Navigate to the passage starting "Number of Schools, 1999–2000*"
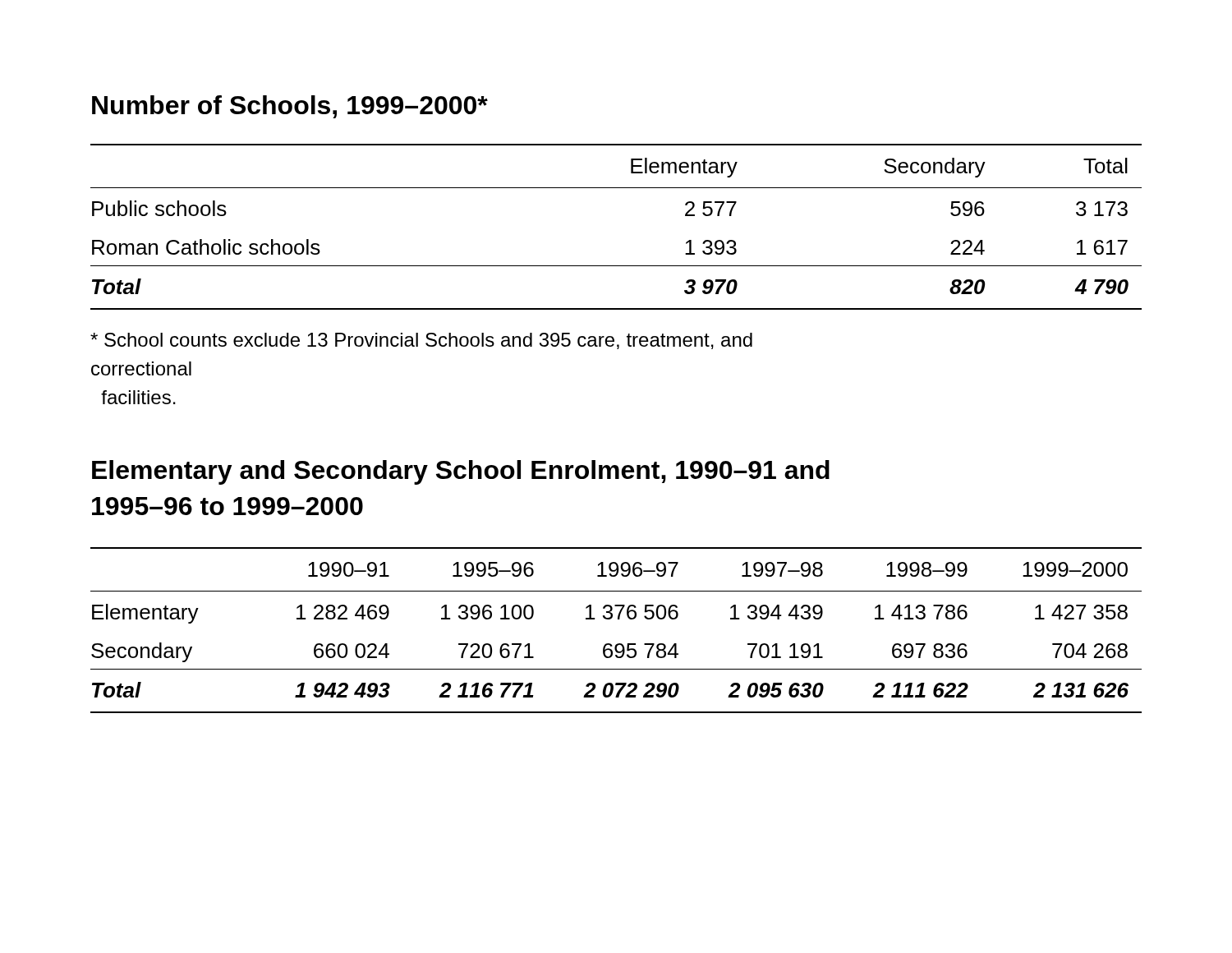Screen dimensions: 953x1232 [289, 105]
